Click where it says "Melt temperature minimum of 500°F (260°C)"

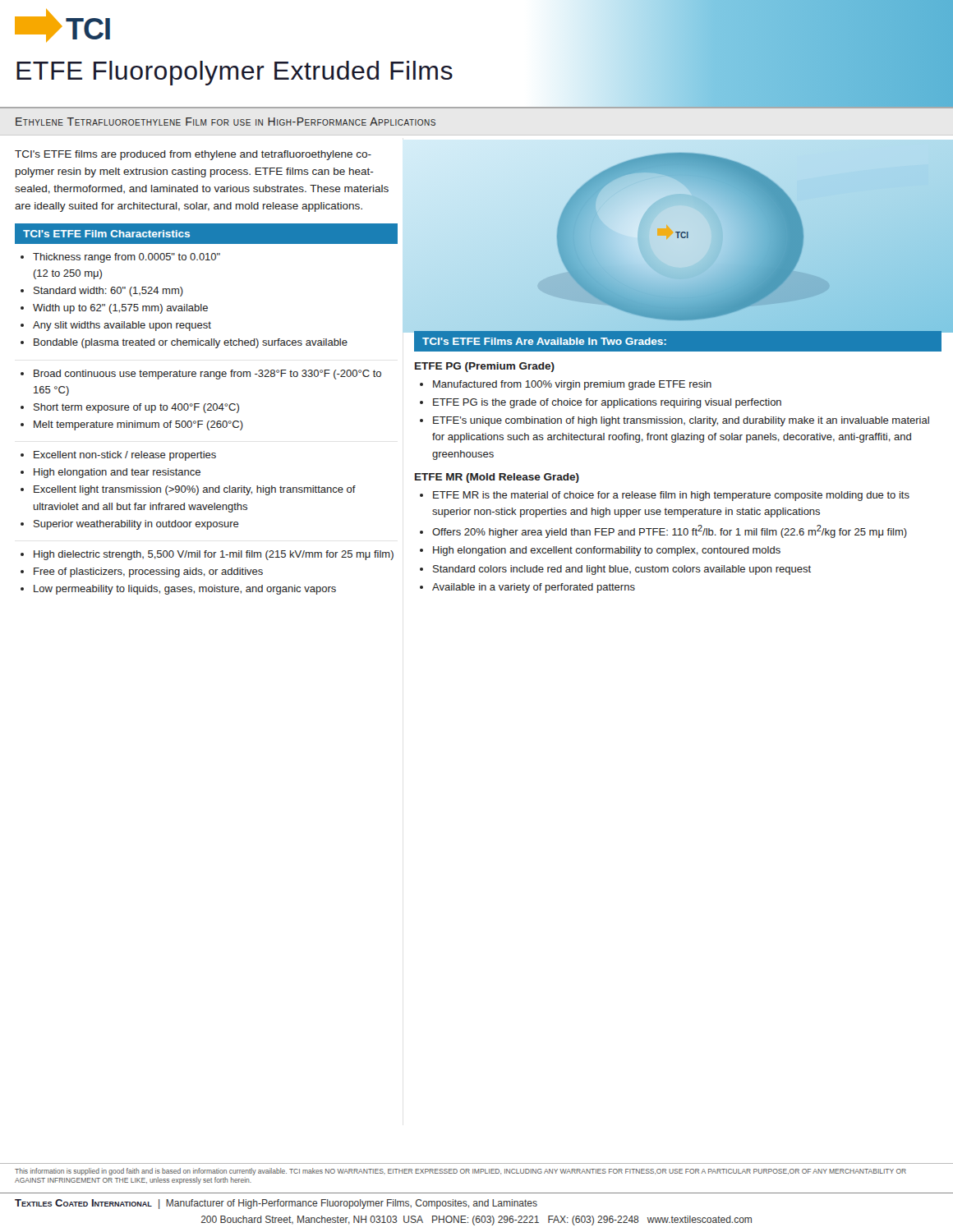click(x=138, y=424)
